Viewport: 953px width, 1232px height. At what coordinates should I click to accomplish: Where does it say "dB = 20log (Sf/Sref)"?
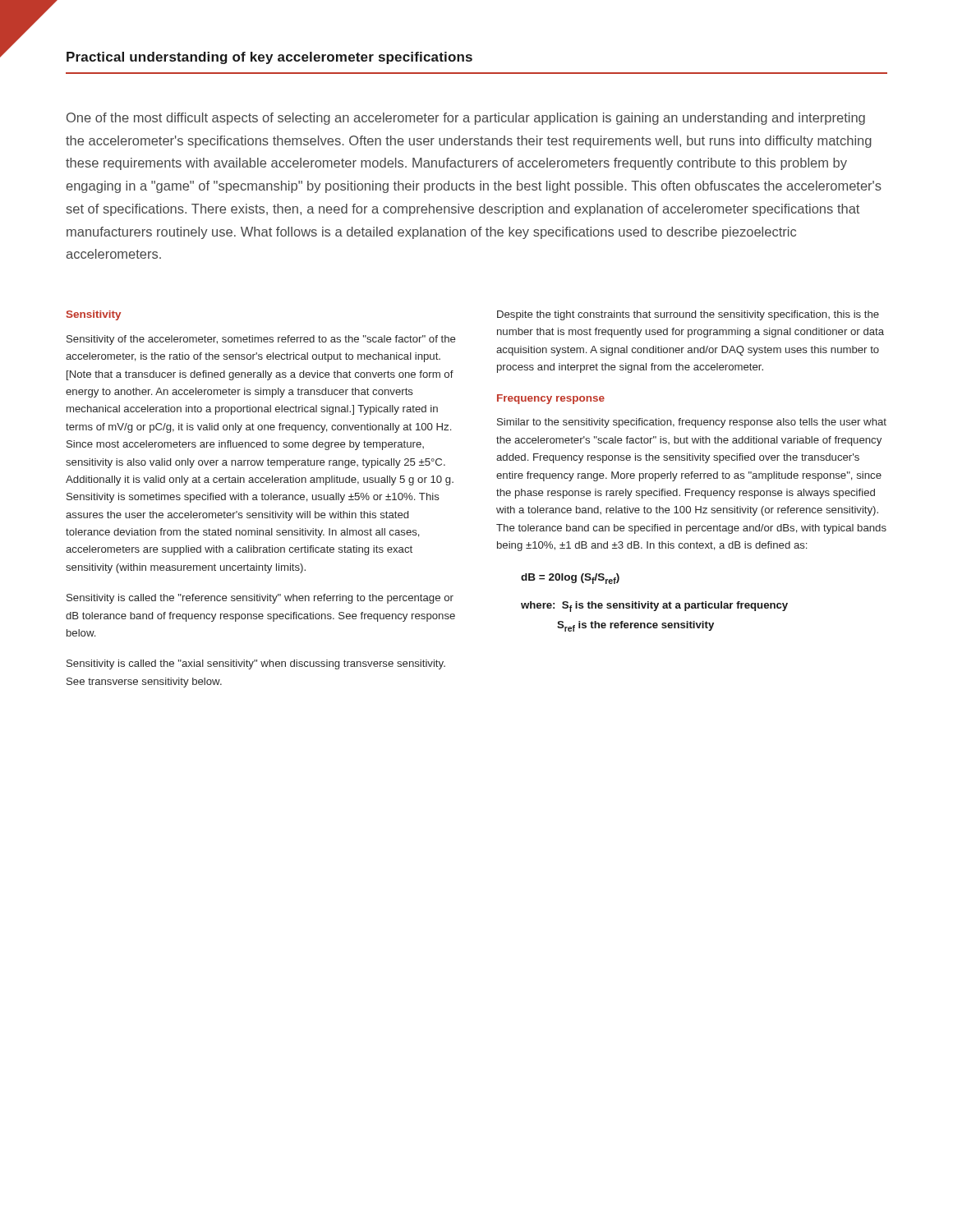[x=570, y=578]
